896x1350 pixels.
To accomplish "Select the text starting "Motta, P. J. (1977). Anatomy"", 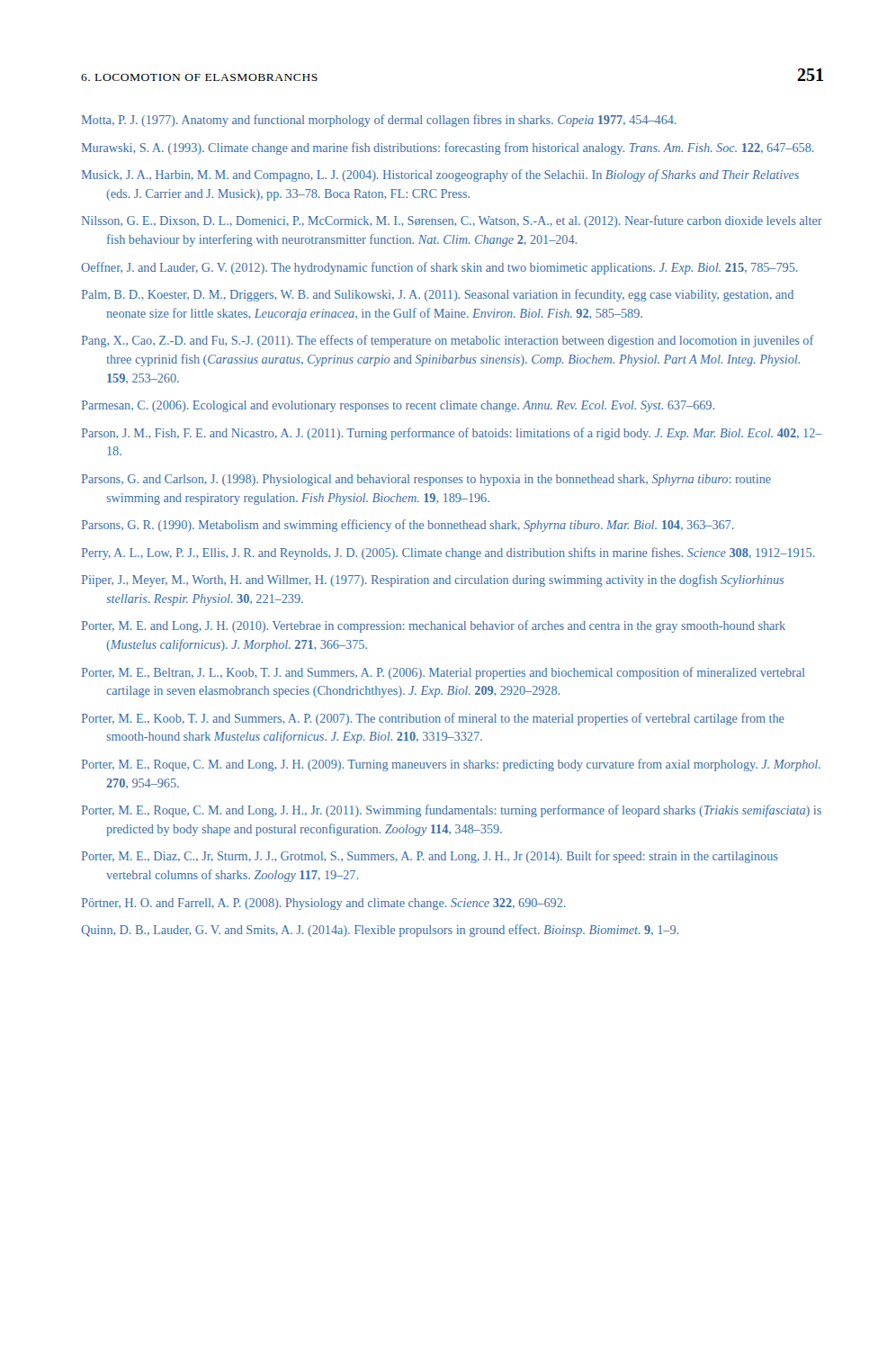I will coord(453,120).
